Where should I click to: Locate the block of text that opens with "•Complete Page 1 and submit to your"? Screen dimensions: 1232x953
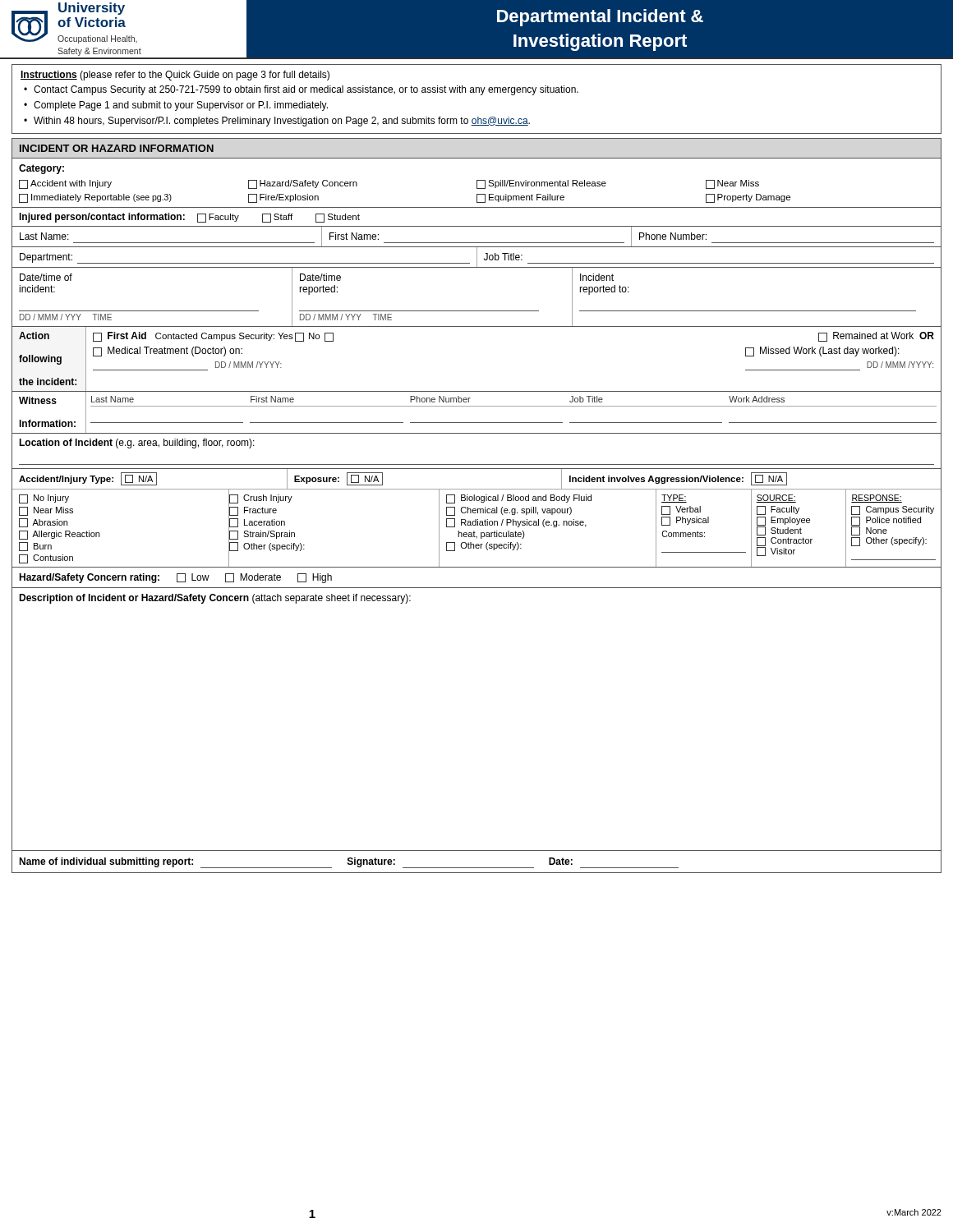[x=176, y=105]
